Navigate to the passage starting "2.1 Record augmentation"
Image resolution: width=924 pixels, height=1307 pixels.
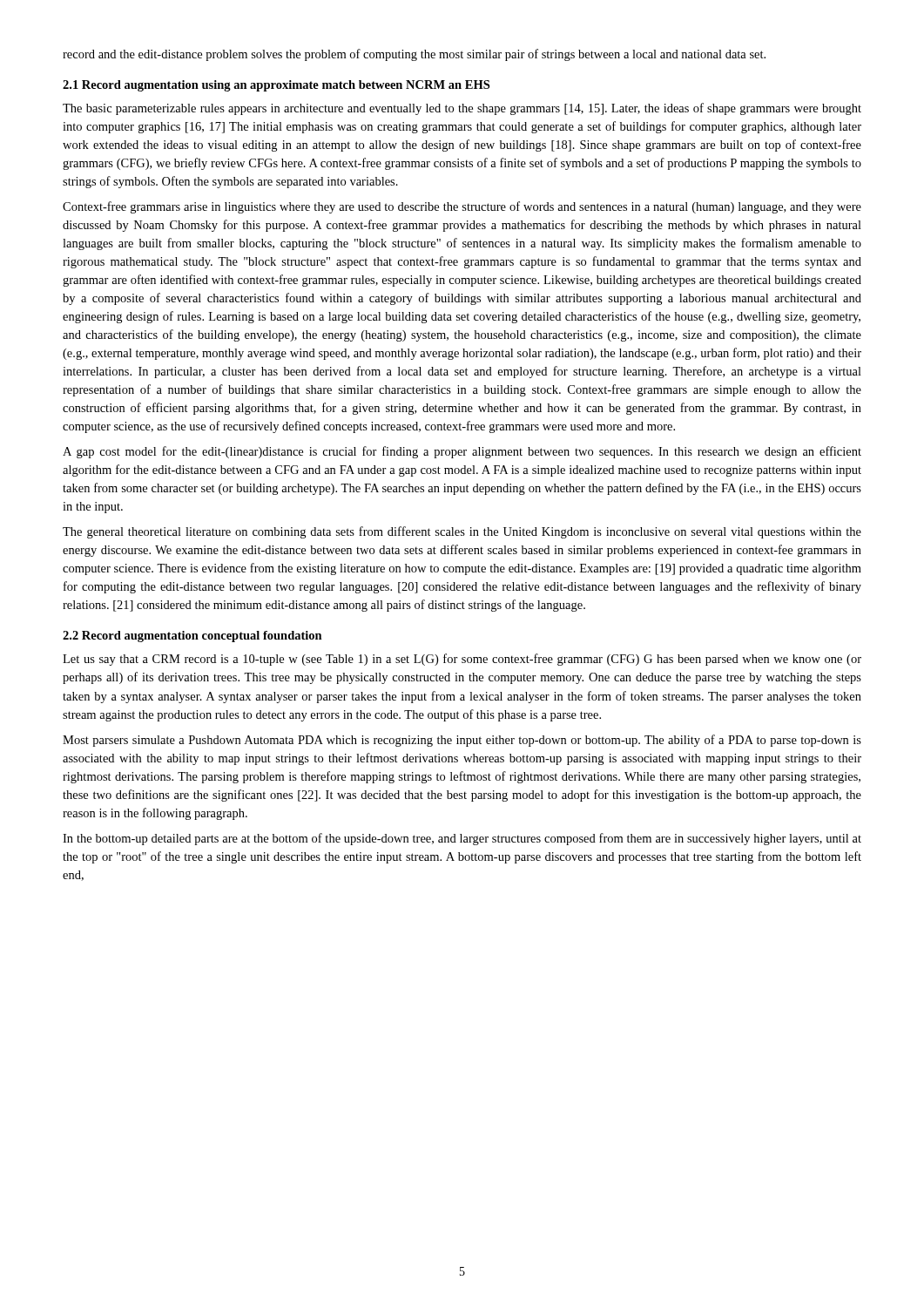276,84
